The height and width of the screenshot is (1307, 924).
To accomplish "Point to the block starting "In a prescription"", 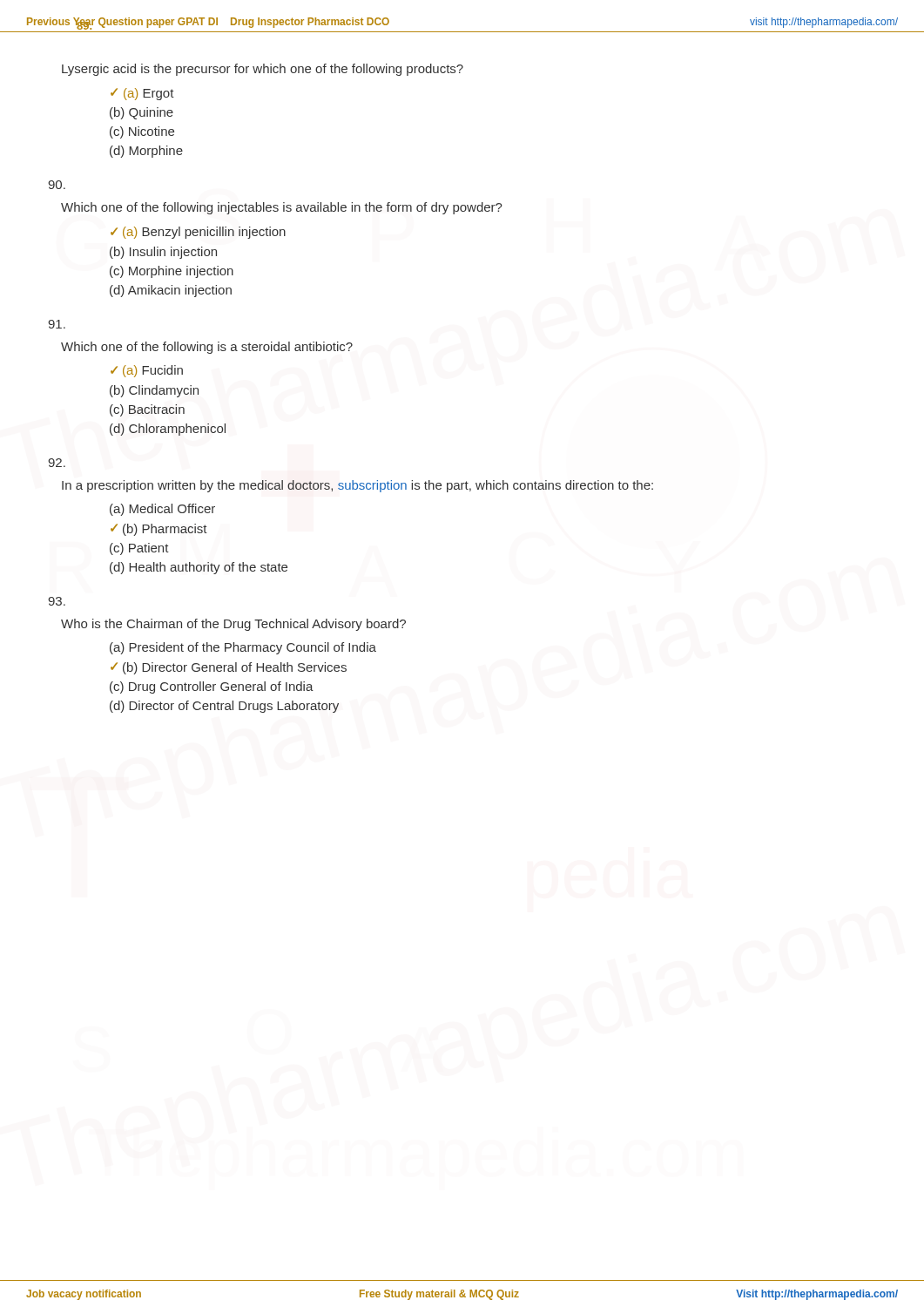I will [x=358, y=485].
